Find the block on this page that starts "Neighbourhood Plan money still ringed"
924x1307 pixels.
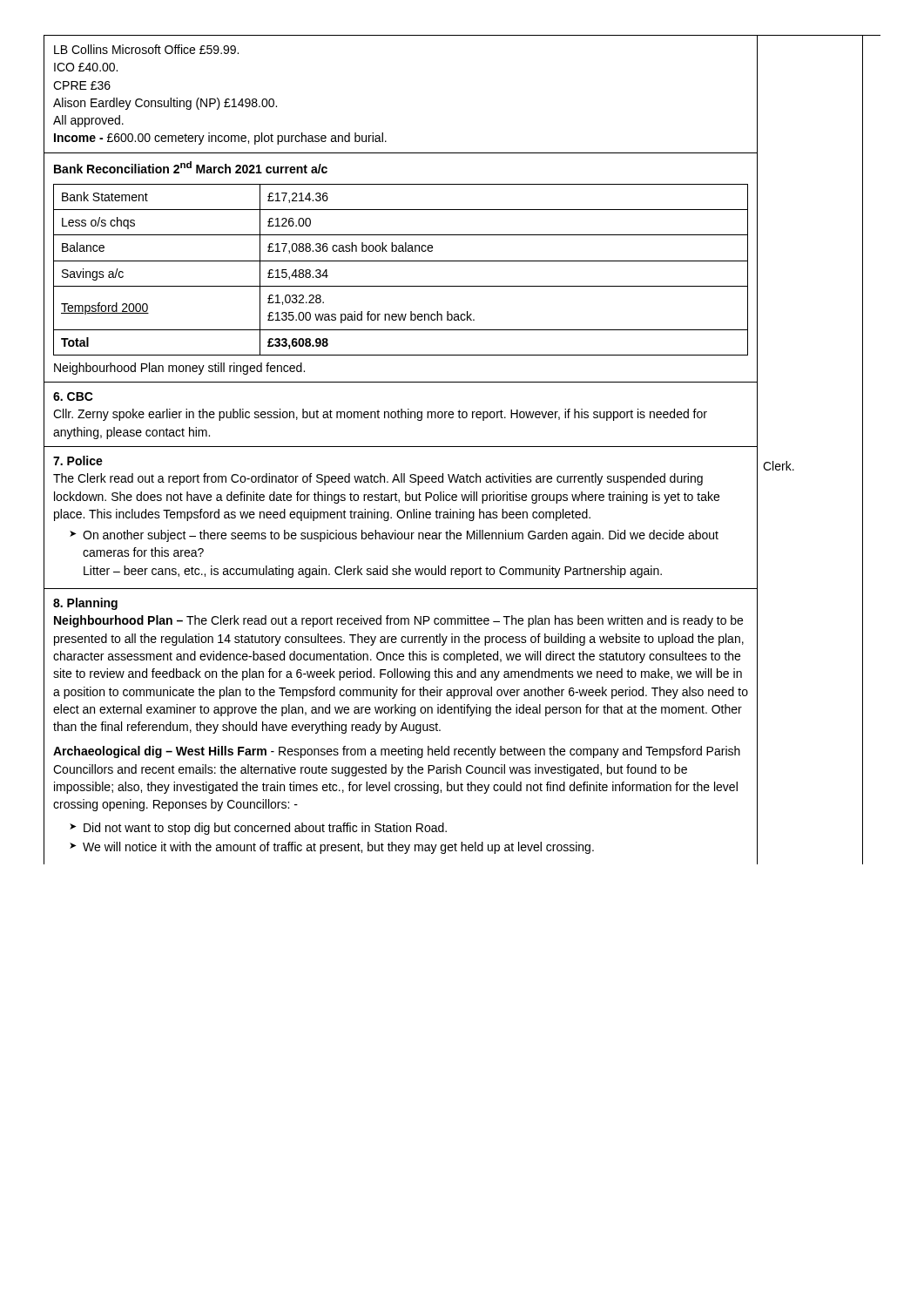180,368
